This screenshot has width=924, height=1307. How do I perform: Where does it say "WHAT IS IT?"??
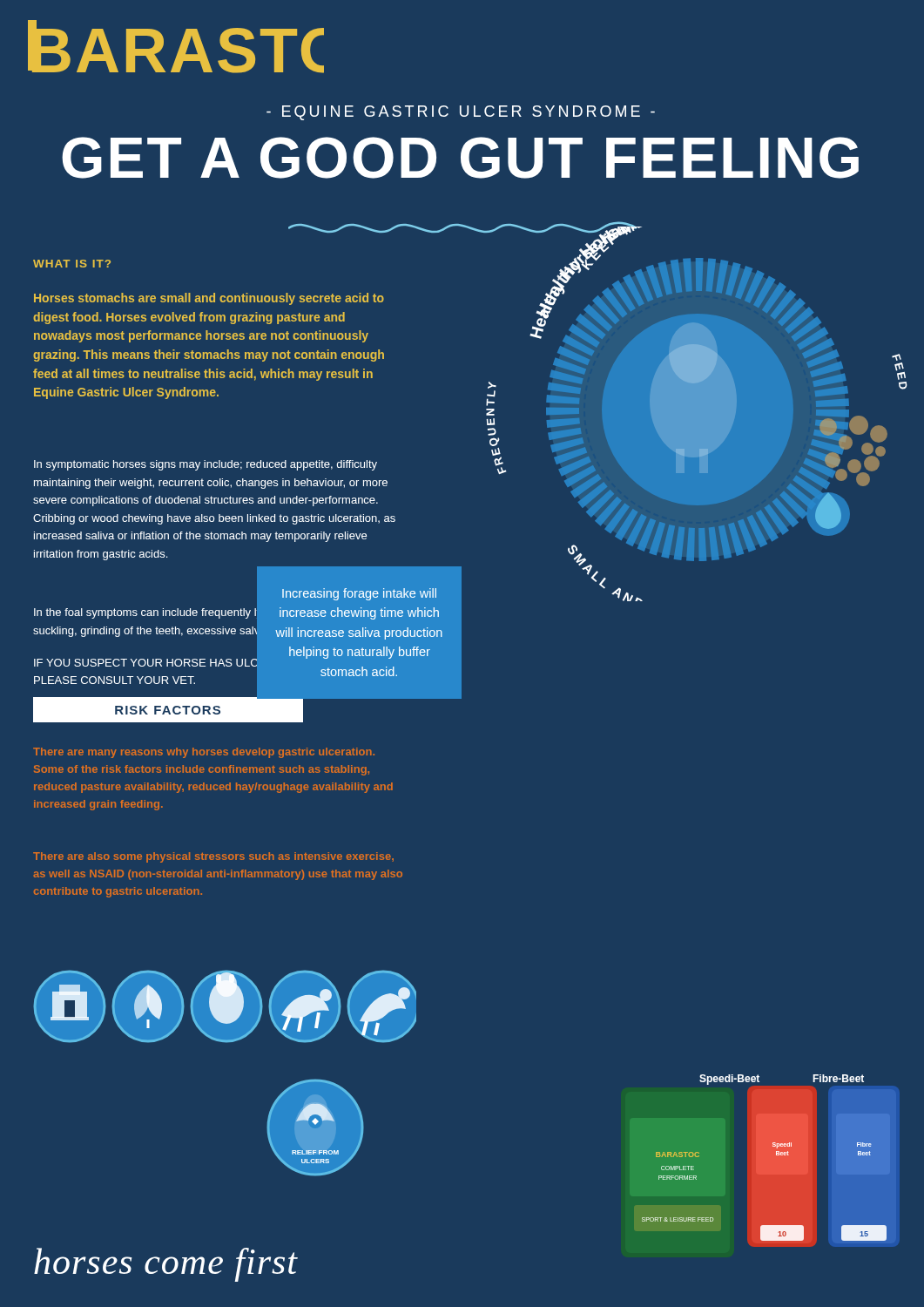(73, 264)
